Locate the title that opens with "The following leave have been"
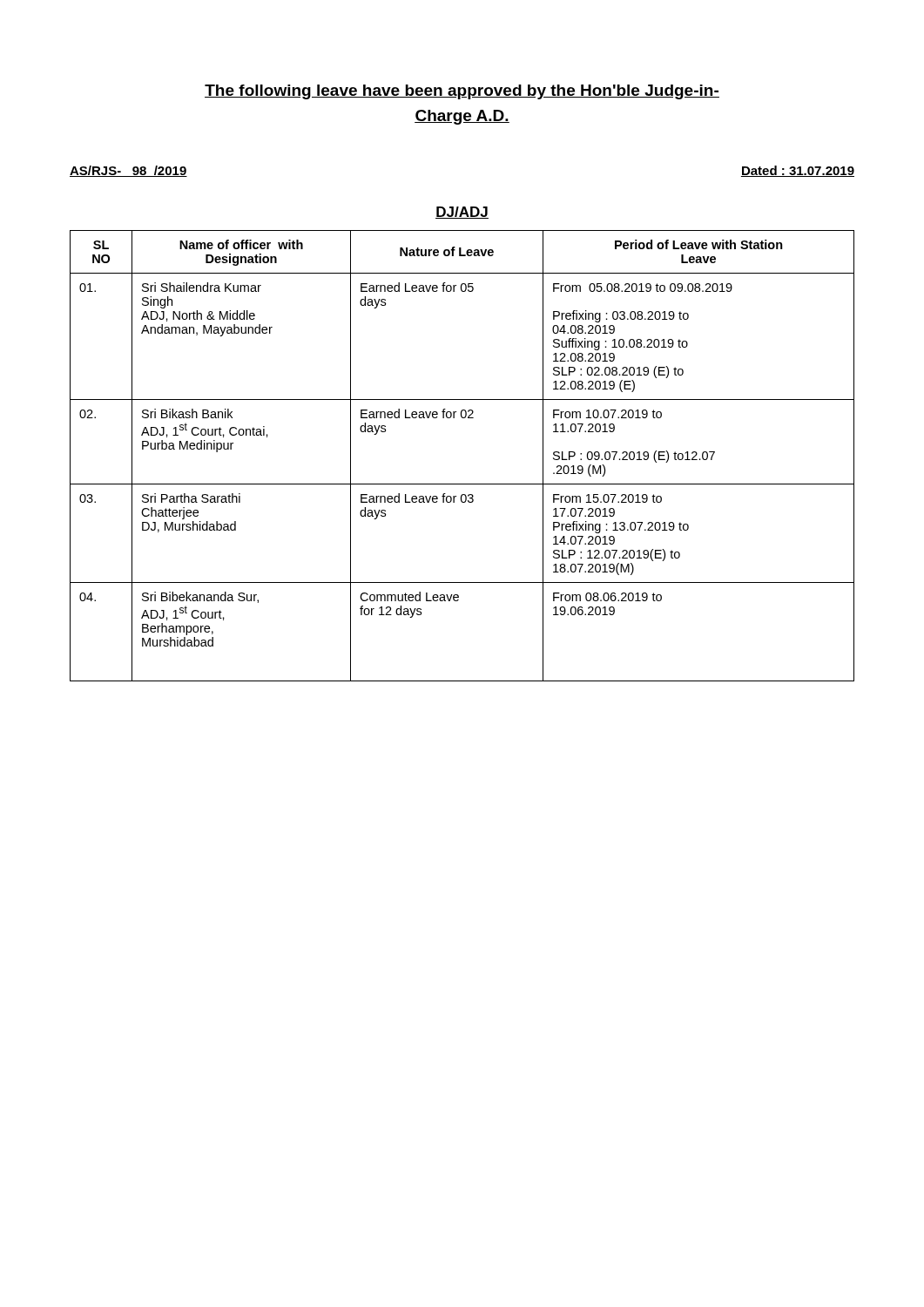 (462, 103)
